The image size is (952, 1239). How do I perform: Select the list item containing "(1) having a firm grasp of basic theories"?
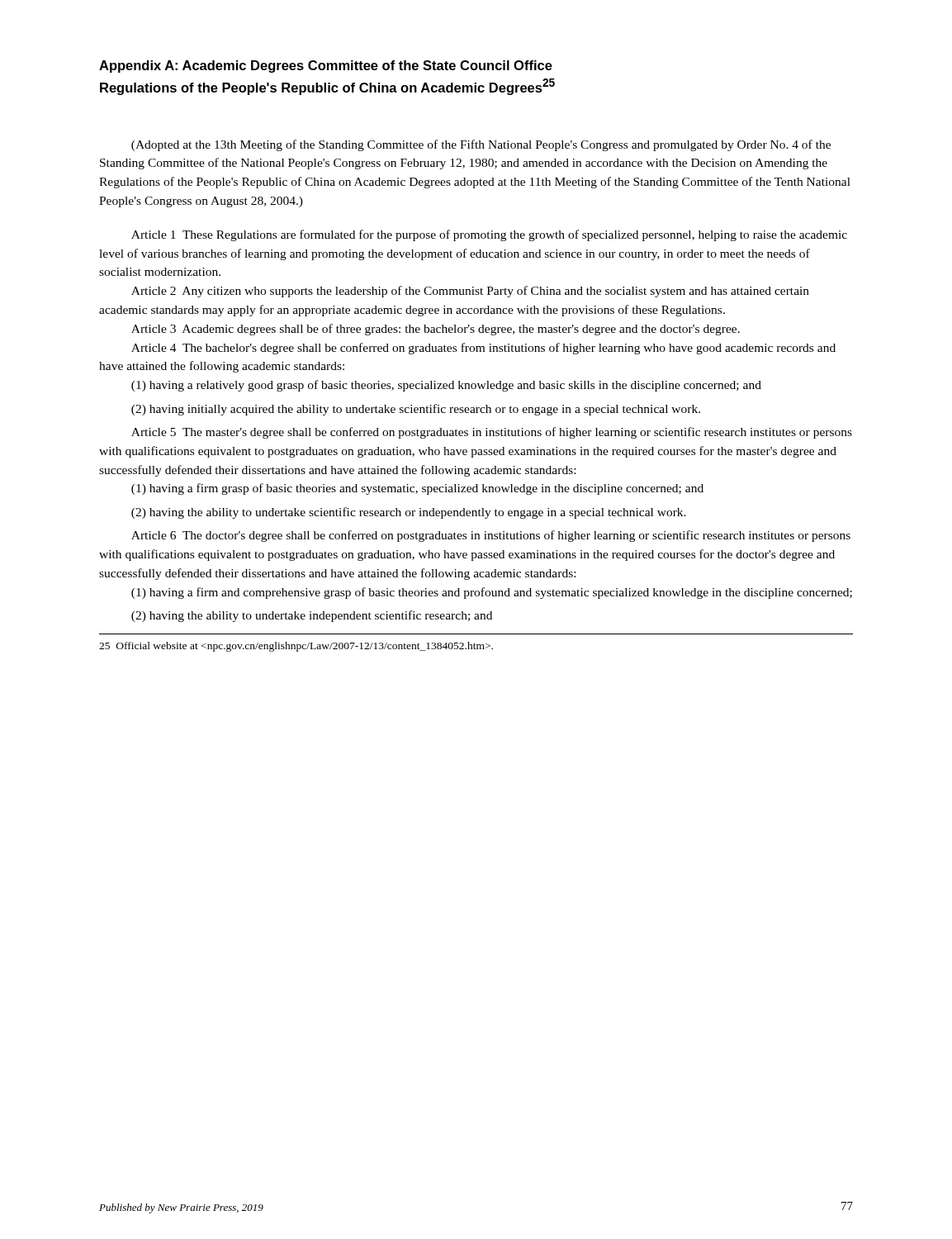coord(417,488)
